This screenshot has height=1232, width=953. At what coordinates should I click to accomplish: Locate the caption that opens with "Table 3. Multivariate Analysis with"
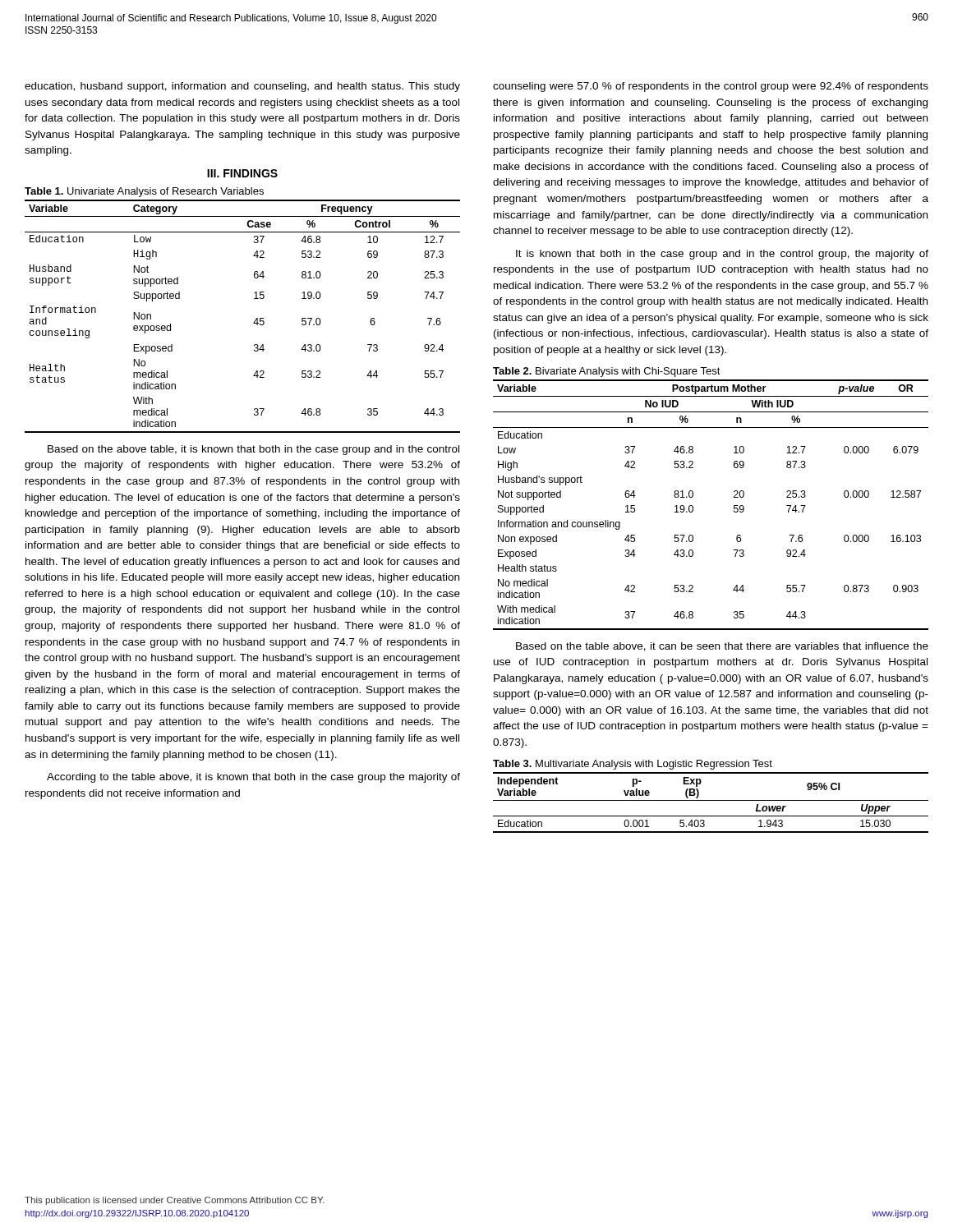coord(633,763)
